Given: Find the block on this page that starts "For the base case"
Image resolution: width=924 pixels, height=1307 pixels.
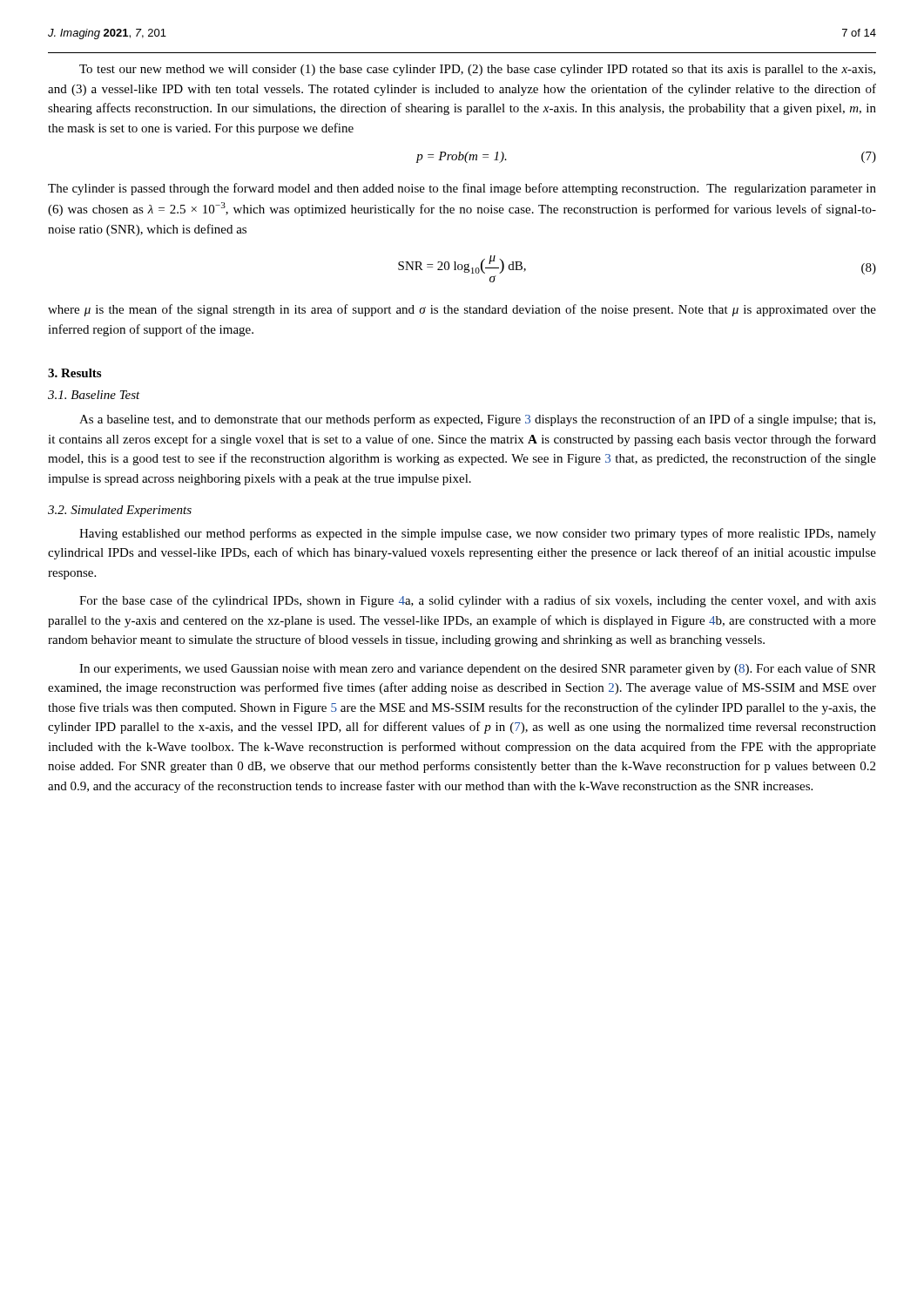Looking at the screenshot, I should coord(462,620).
